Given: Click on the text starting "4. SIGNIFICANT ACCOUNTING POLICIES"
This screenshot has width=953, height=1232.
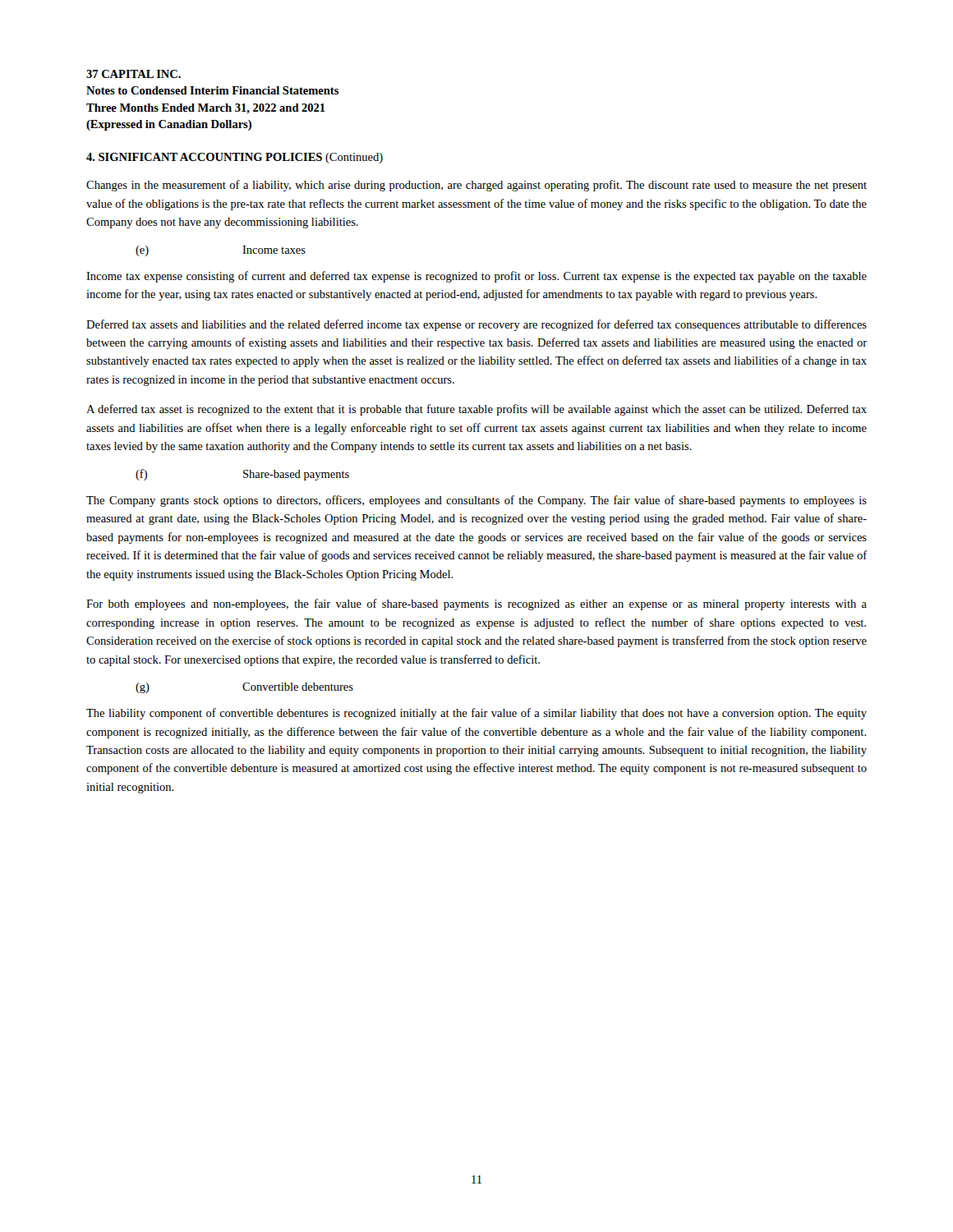Looking at the screenshot, I should [x=235, y=157].
